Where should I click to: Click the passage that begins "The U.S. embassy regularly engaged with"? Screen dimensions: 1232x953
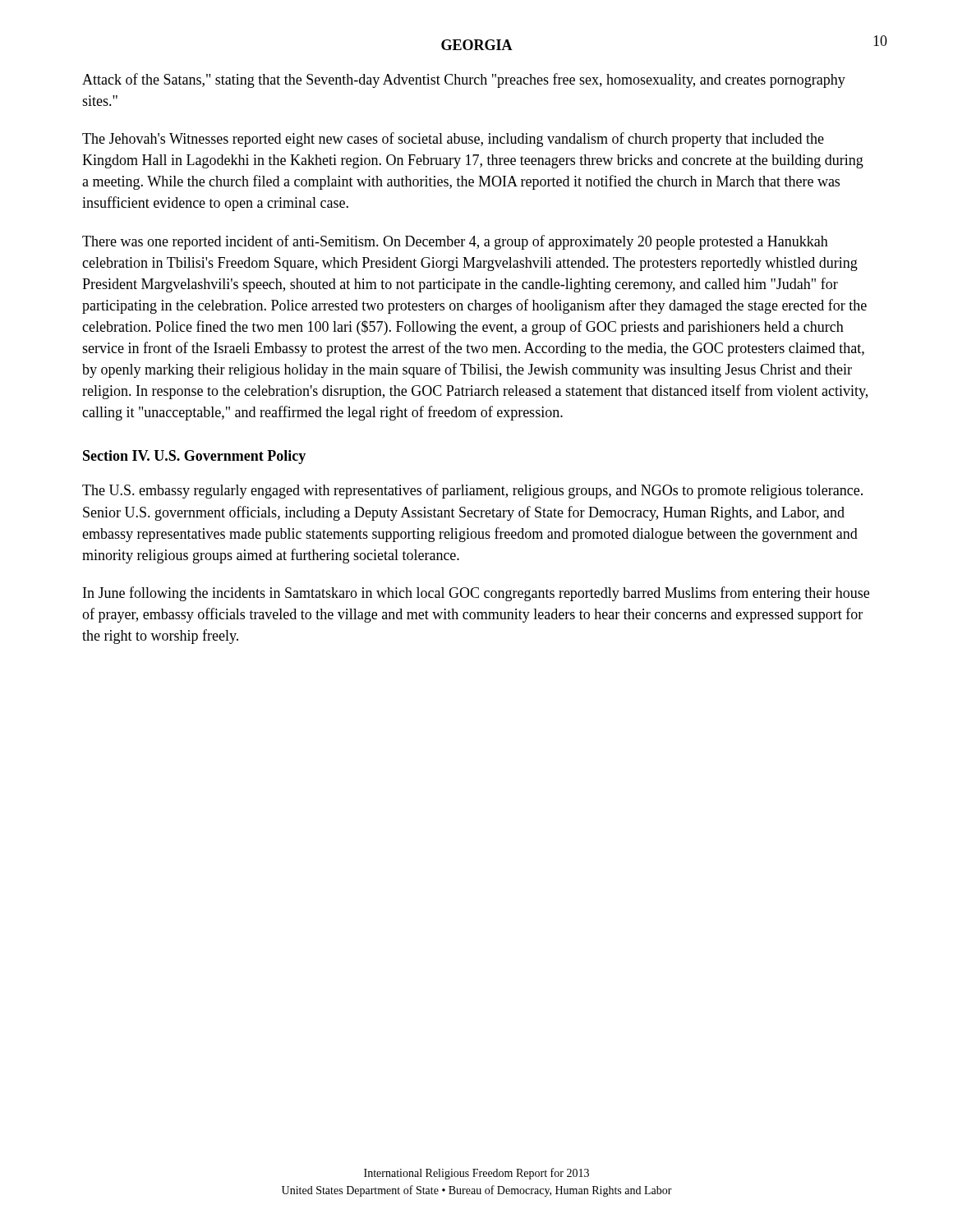point(473,523)
